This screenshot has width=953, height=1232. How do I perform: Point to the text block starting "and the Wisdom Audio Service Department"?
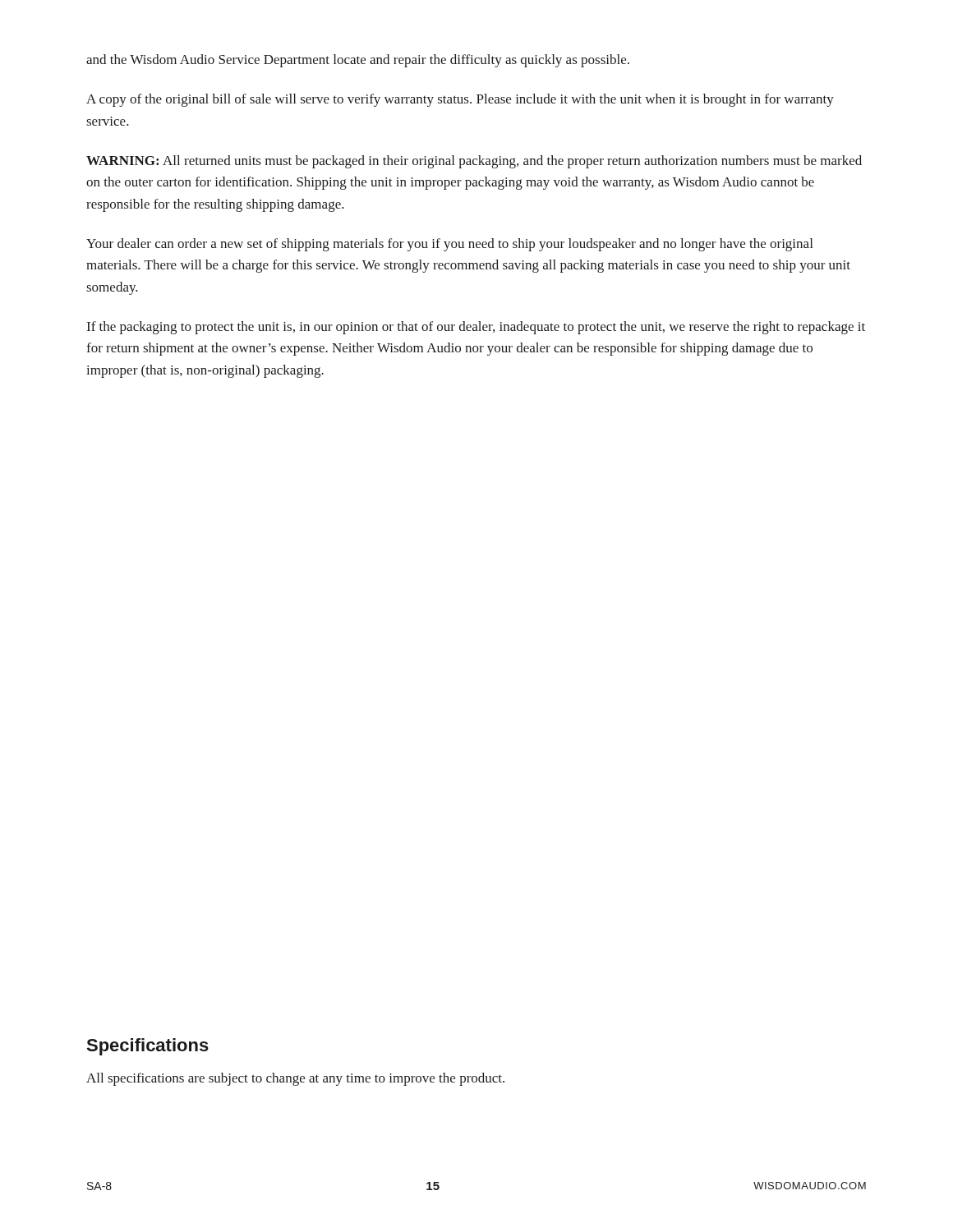(x=358, y=60)
